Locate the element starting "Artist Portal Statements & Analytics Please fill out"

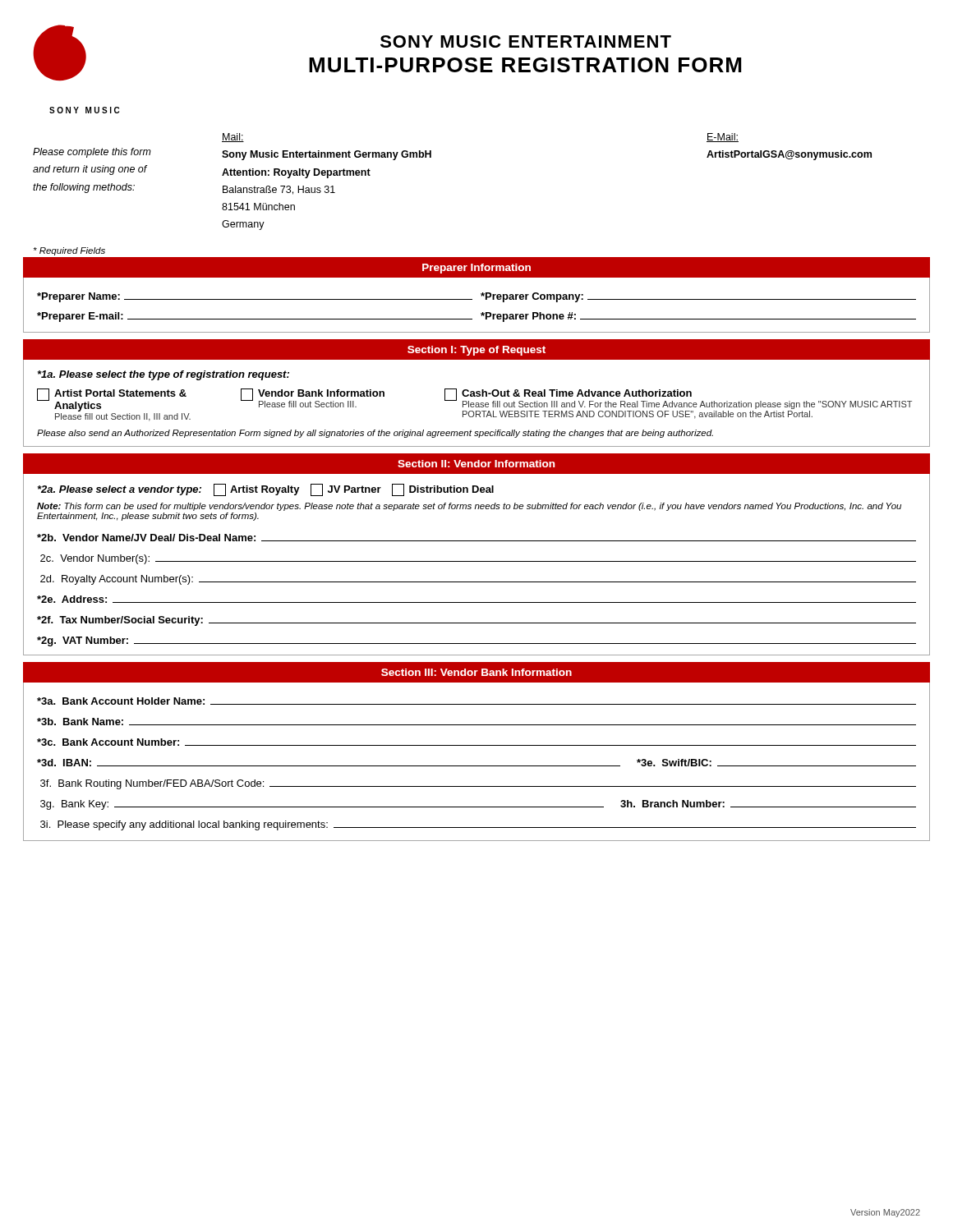(476, 404)
